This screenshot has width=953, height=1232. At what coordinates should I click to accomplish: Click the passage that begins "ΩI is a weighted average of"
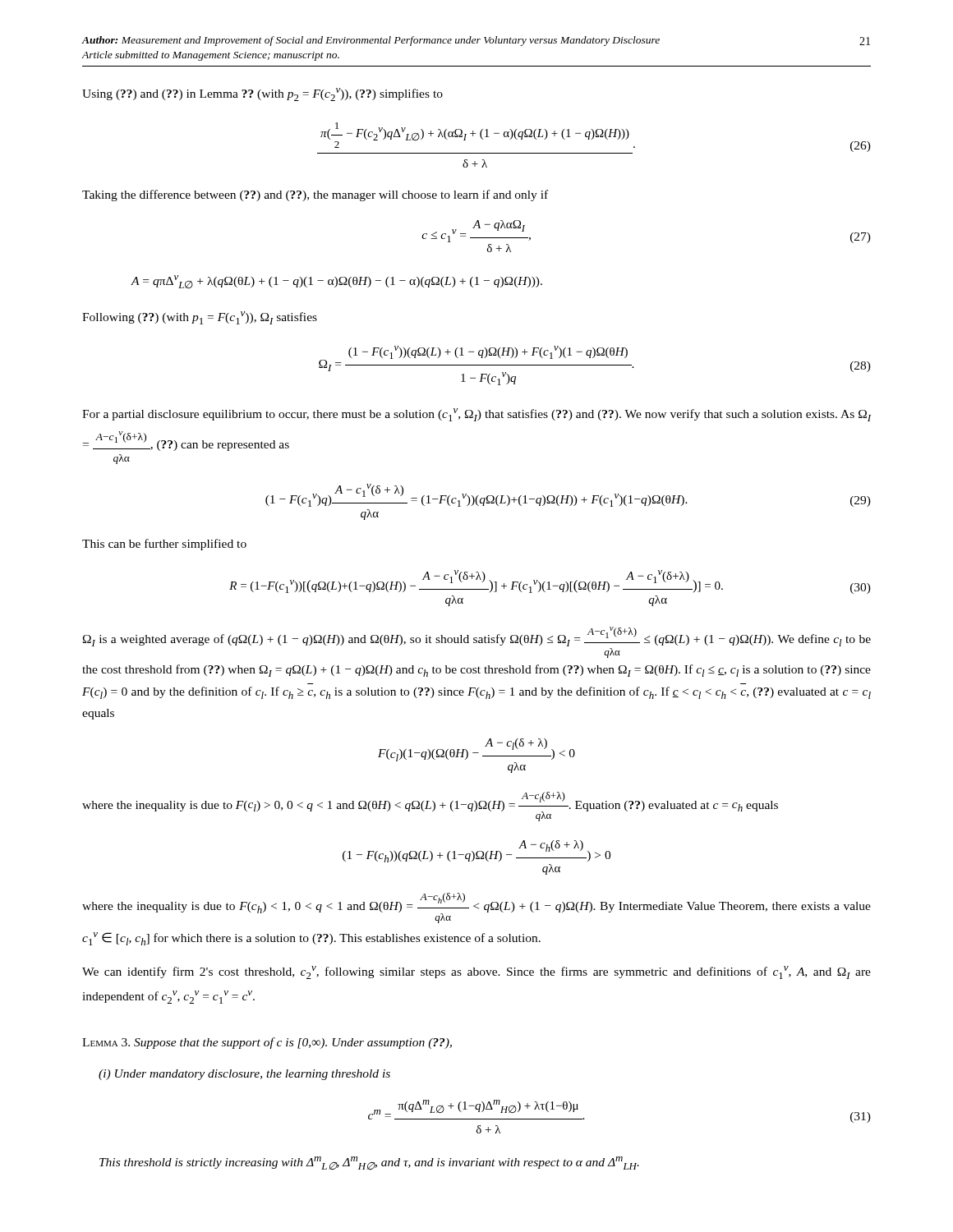[476, 670]
